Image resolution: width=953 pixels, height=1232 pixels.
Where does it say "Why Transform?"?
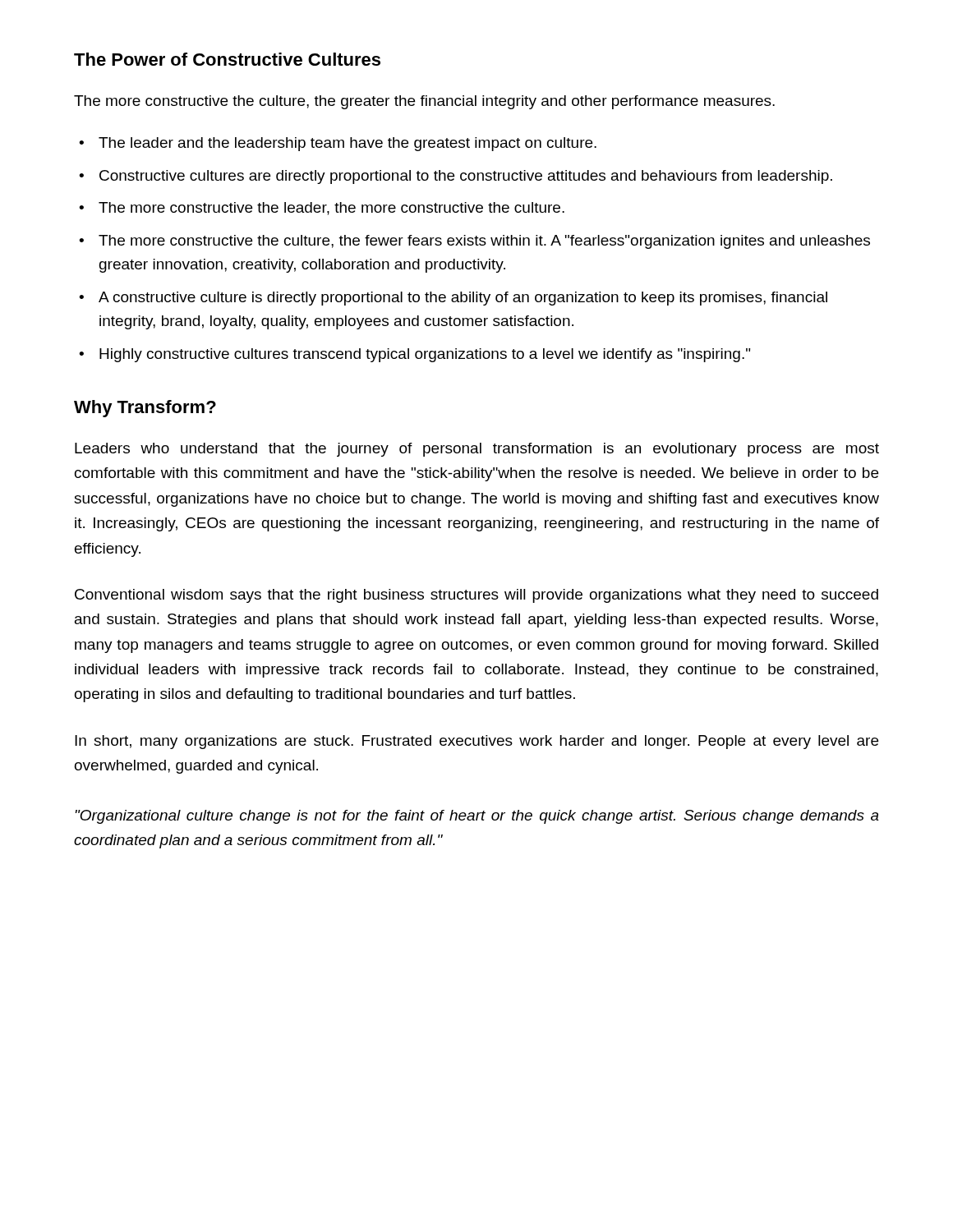tap(145, 409)
